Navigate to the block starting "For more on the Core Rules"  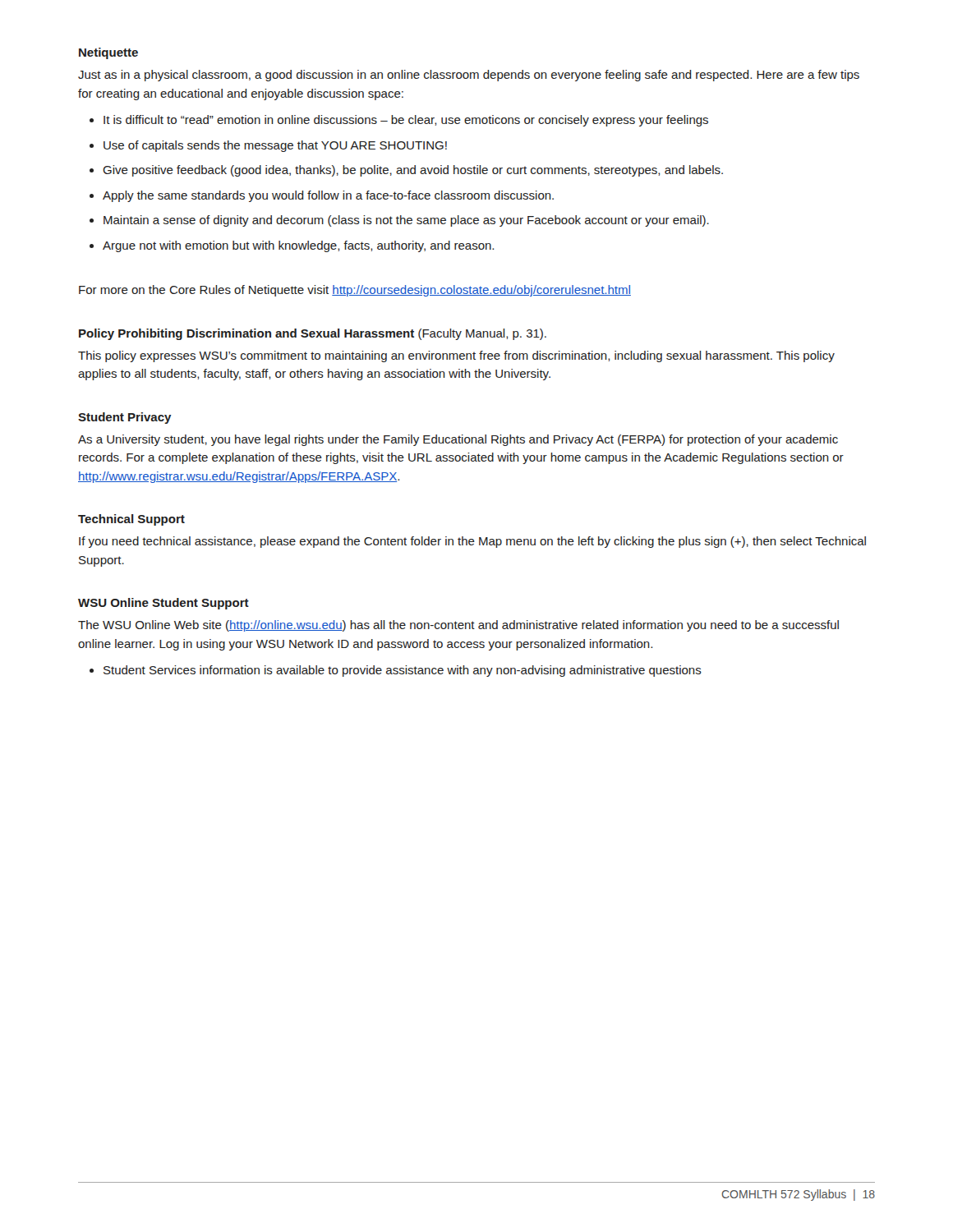click(x=354, y=290)
